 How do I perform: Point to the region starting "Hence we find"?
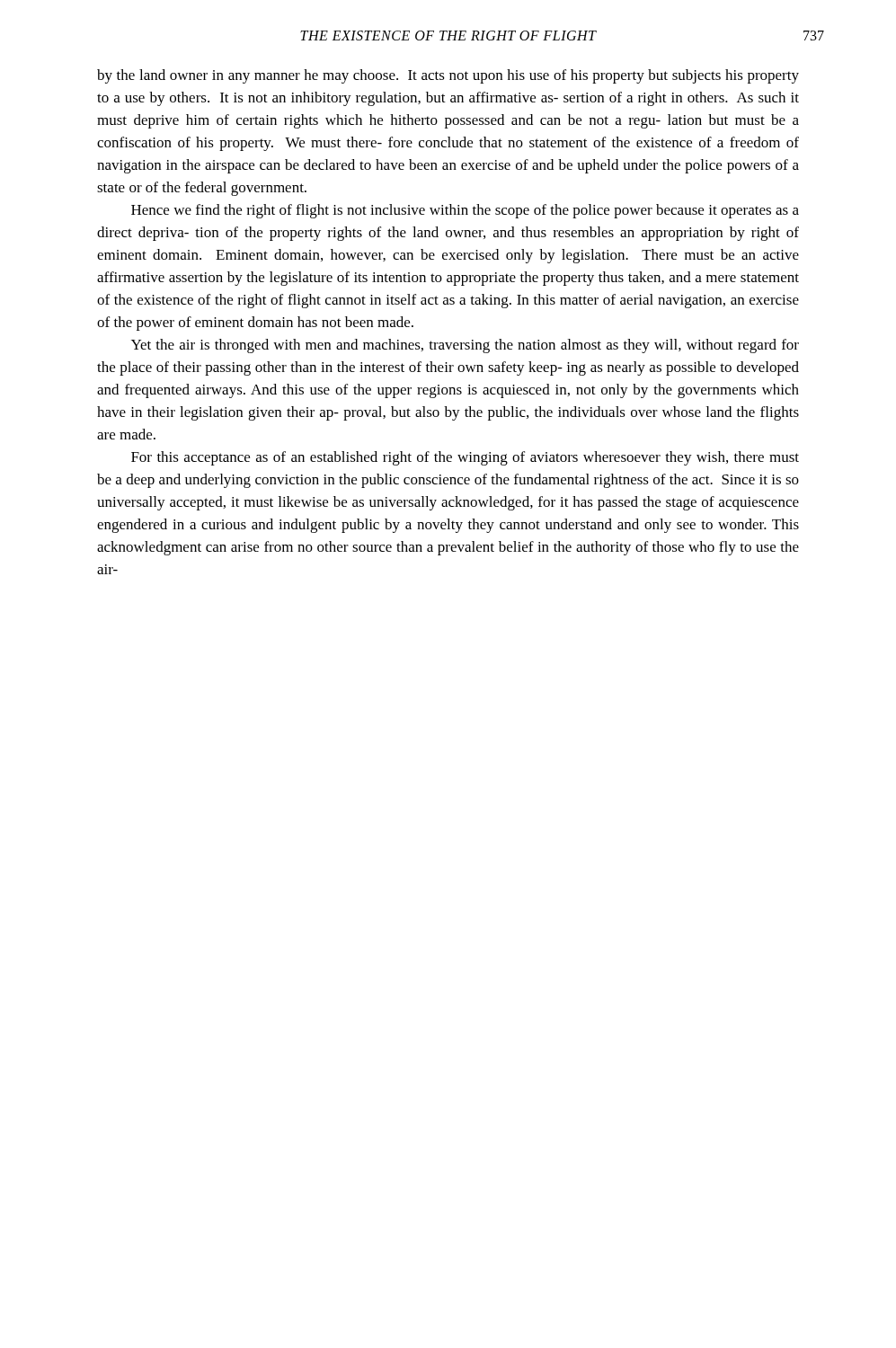coord(448,267)
